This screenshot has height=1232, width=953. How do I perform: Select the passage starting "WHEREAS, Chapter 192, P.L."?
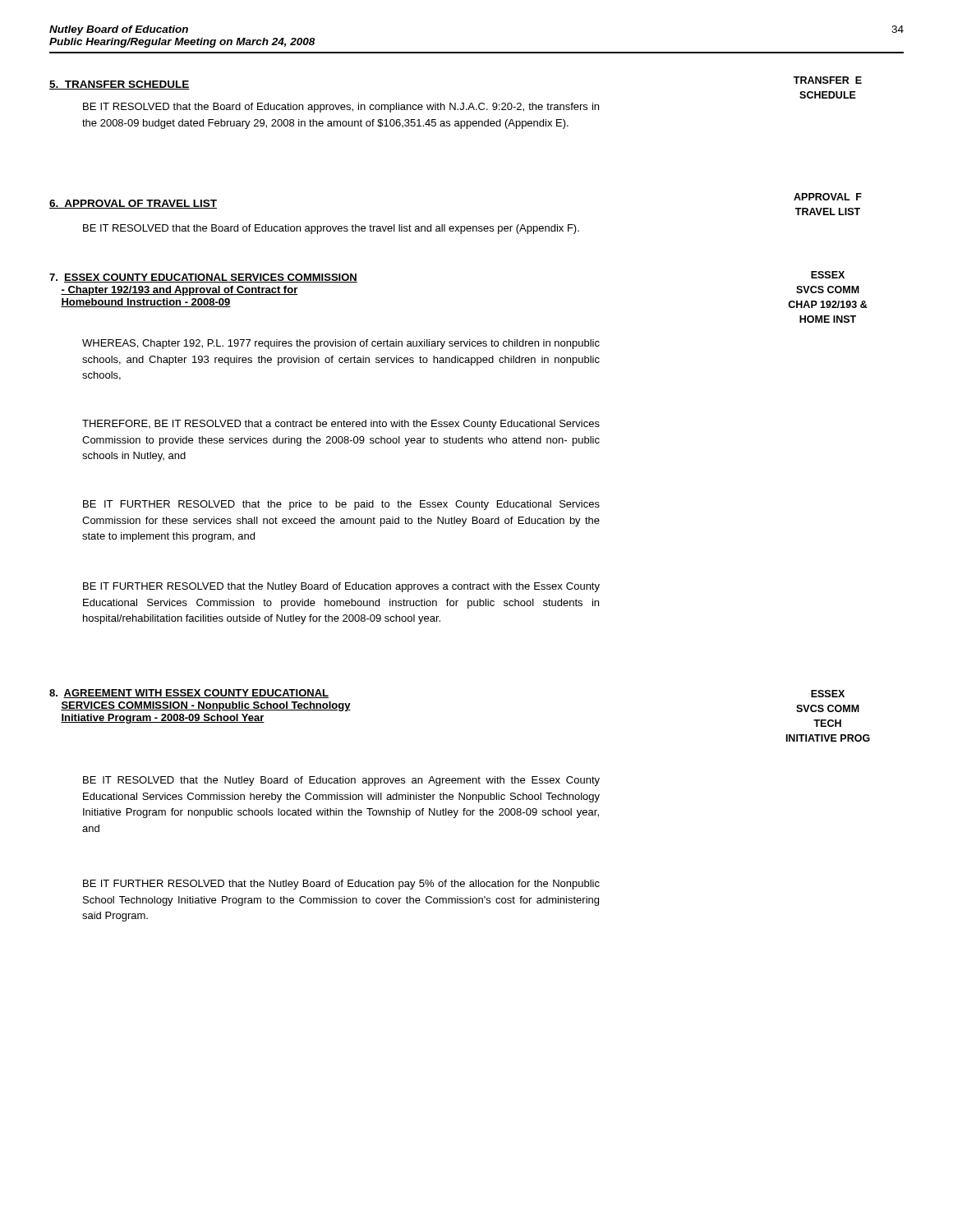pos(341,359)
